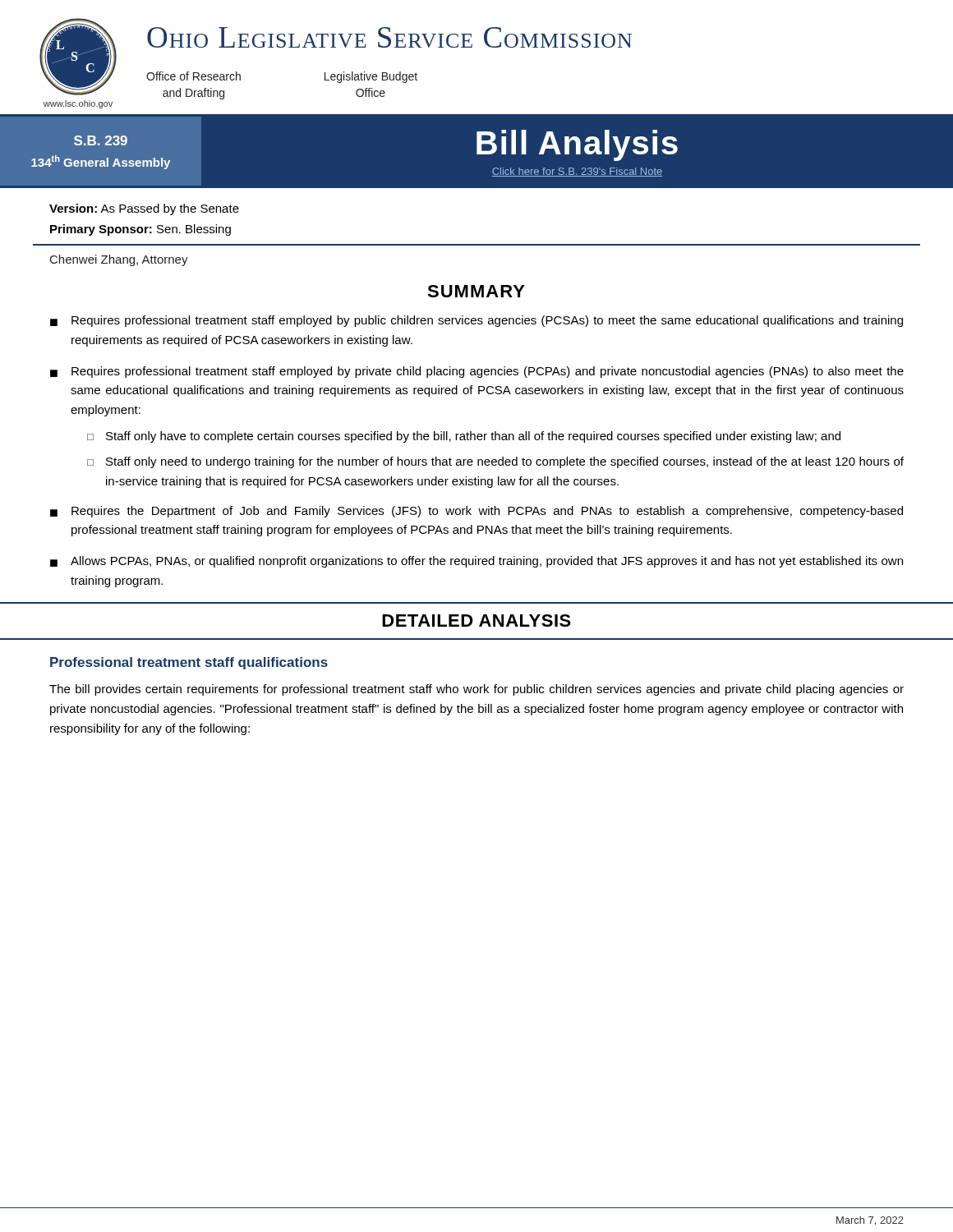953x1232 pixels.
Task: Locate the text "Professional treatment staff qualifications"
Action: pos(189,662)
